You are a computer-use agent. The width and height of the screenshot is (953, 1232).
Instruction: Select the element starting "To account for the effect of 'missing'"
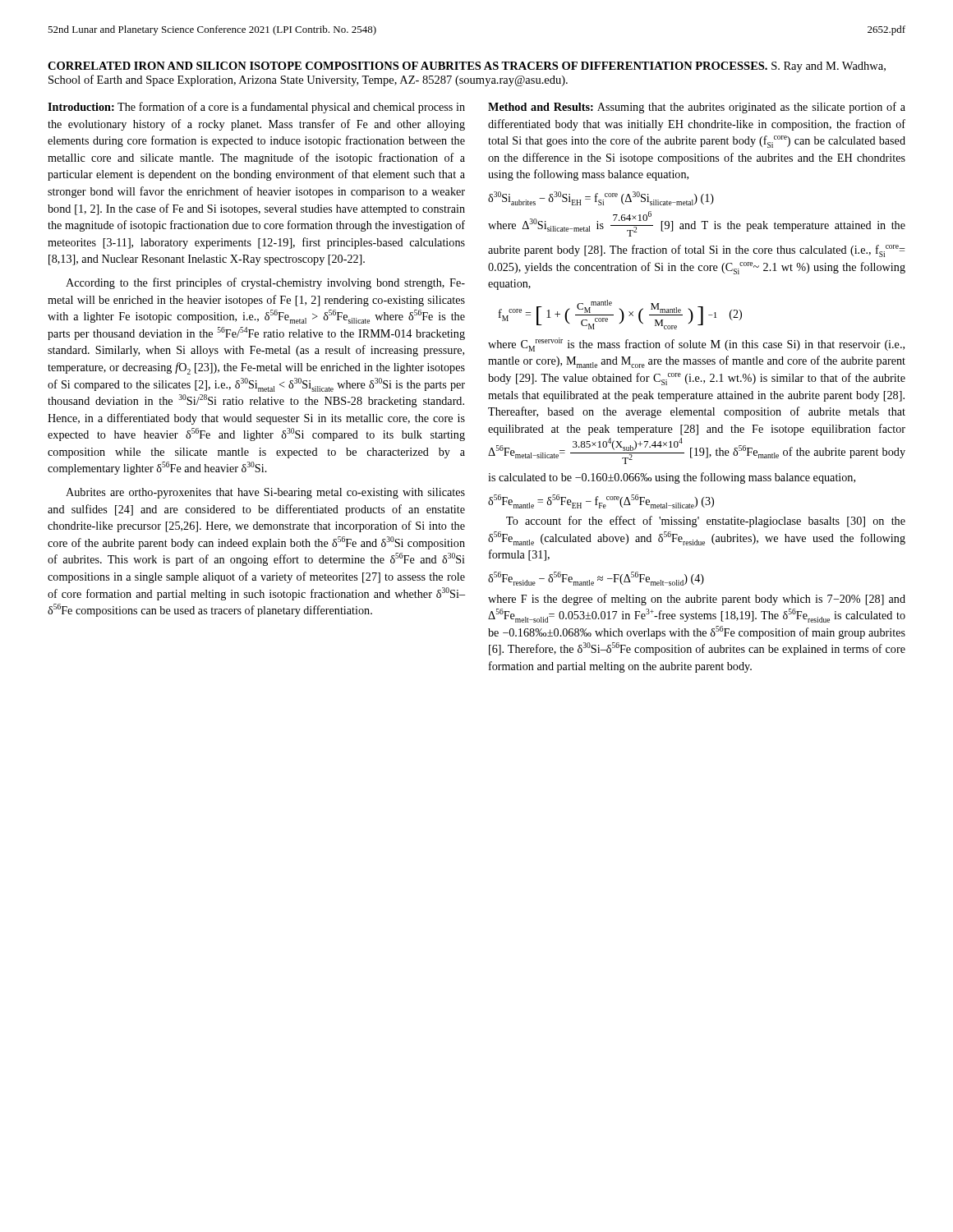coord(697,550)
